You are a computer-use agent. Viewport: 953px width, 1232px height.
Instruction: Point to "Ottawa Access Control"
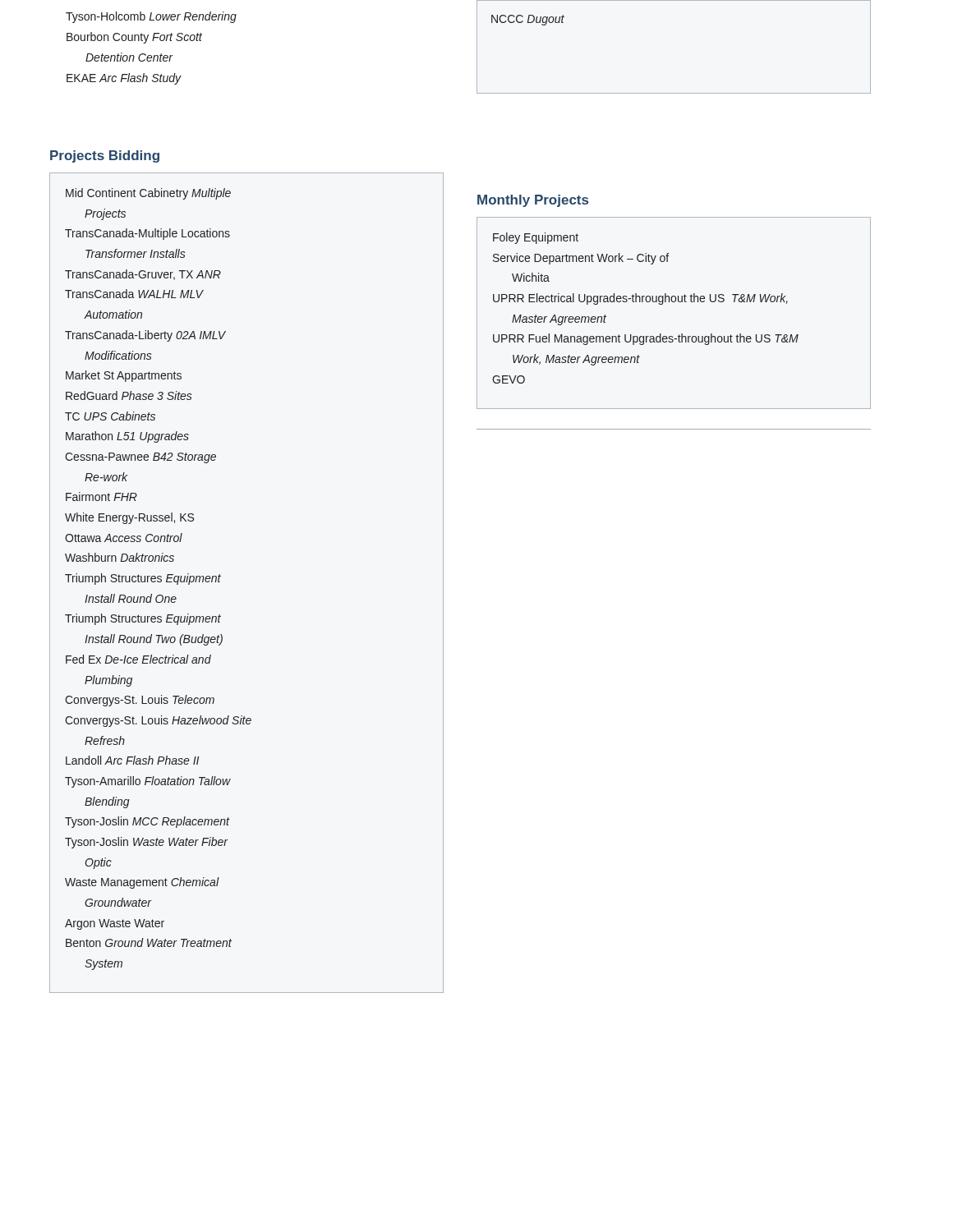coord(124,538)
